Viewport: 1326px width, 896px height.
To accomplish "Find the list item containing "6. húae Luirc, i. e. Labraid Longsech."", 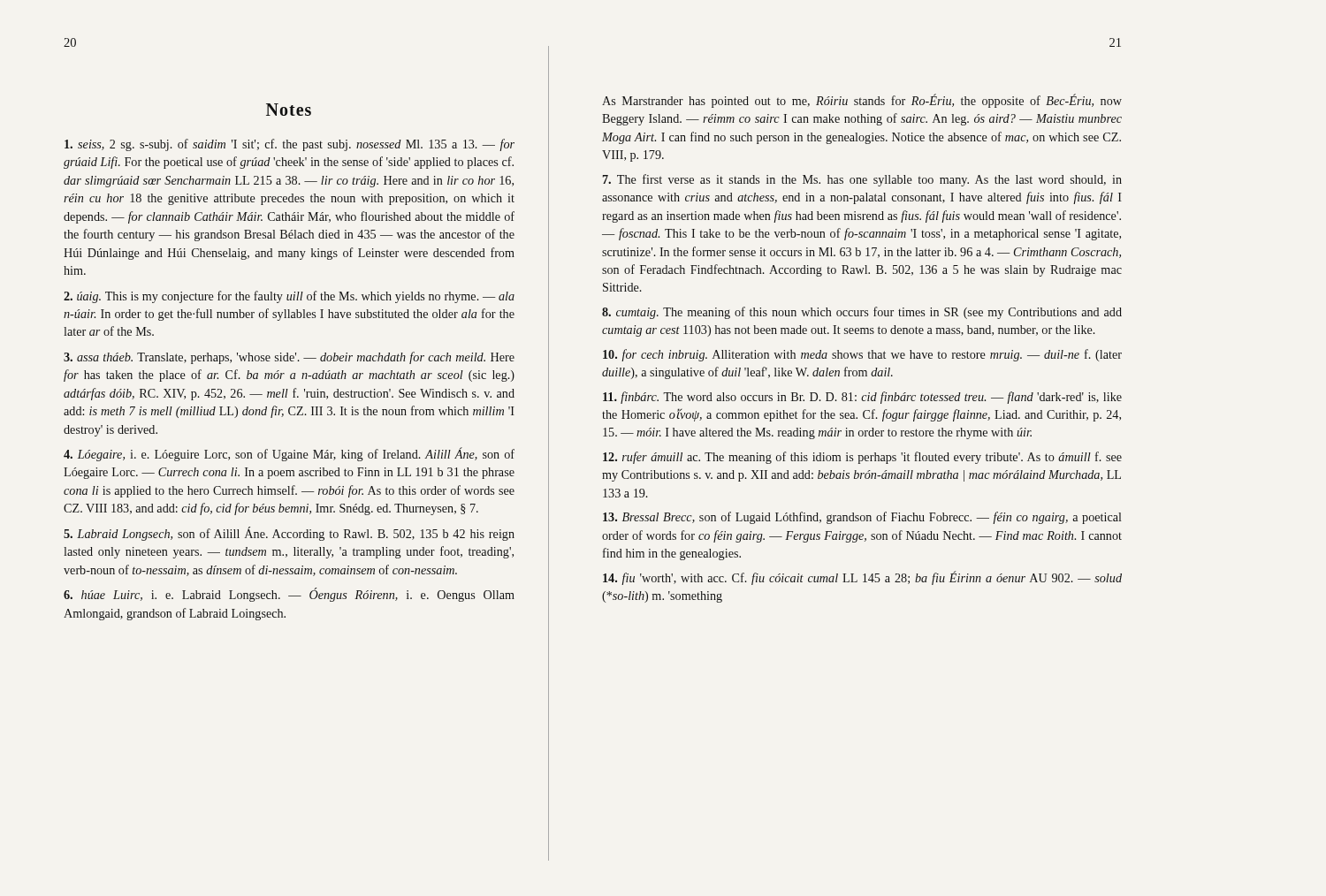I will [289, 604].
